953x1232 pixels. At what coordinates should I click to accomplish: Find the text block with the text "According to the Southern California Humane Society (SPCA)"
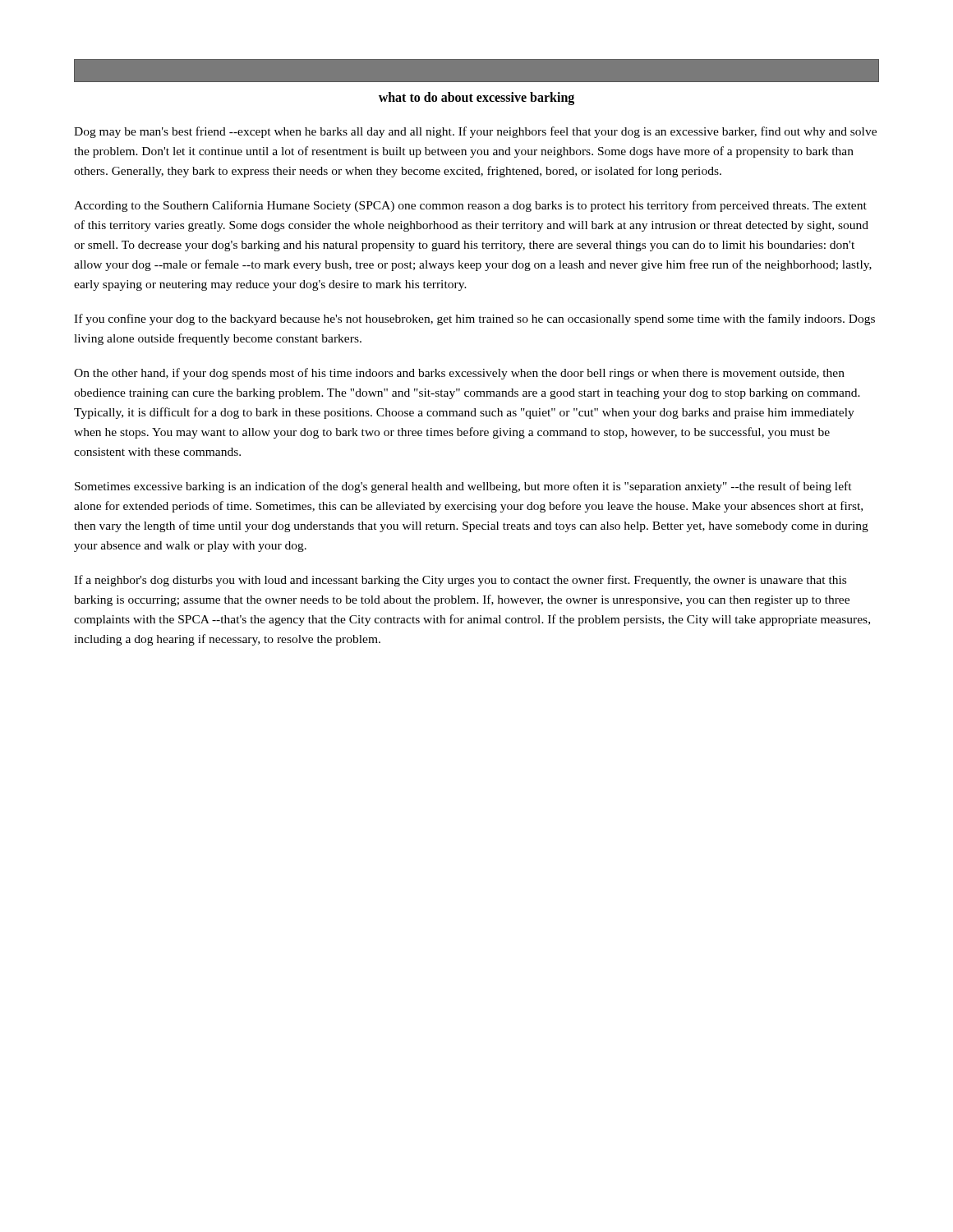click(473, 244)
